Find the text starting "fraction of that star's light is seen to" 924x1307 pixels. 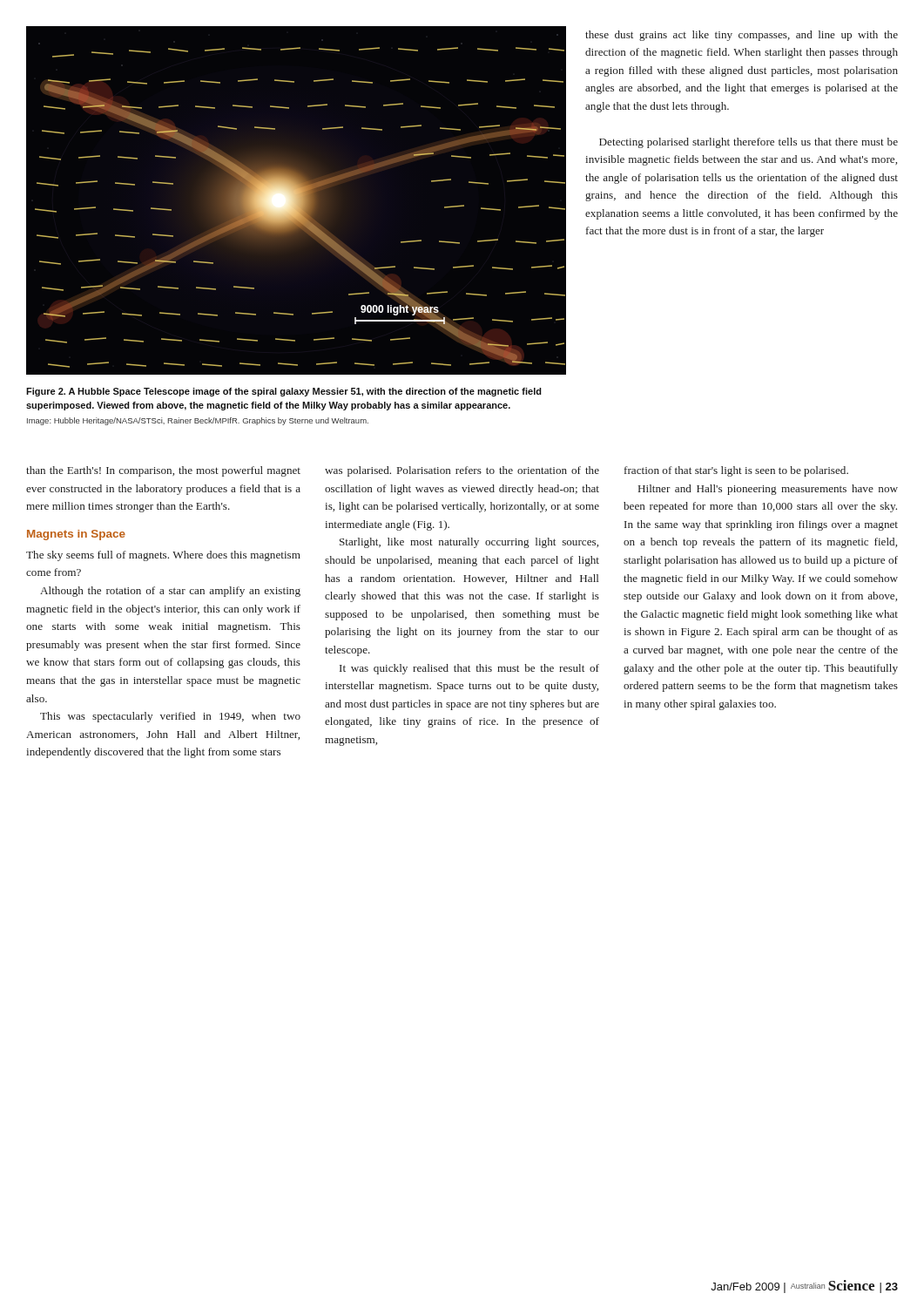(x=761, y=587)
